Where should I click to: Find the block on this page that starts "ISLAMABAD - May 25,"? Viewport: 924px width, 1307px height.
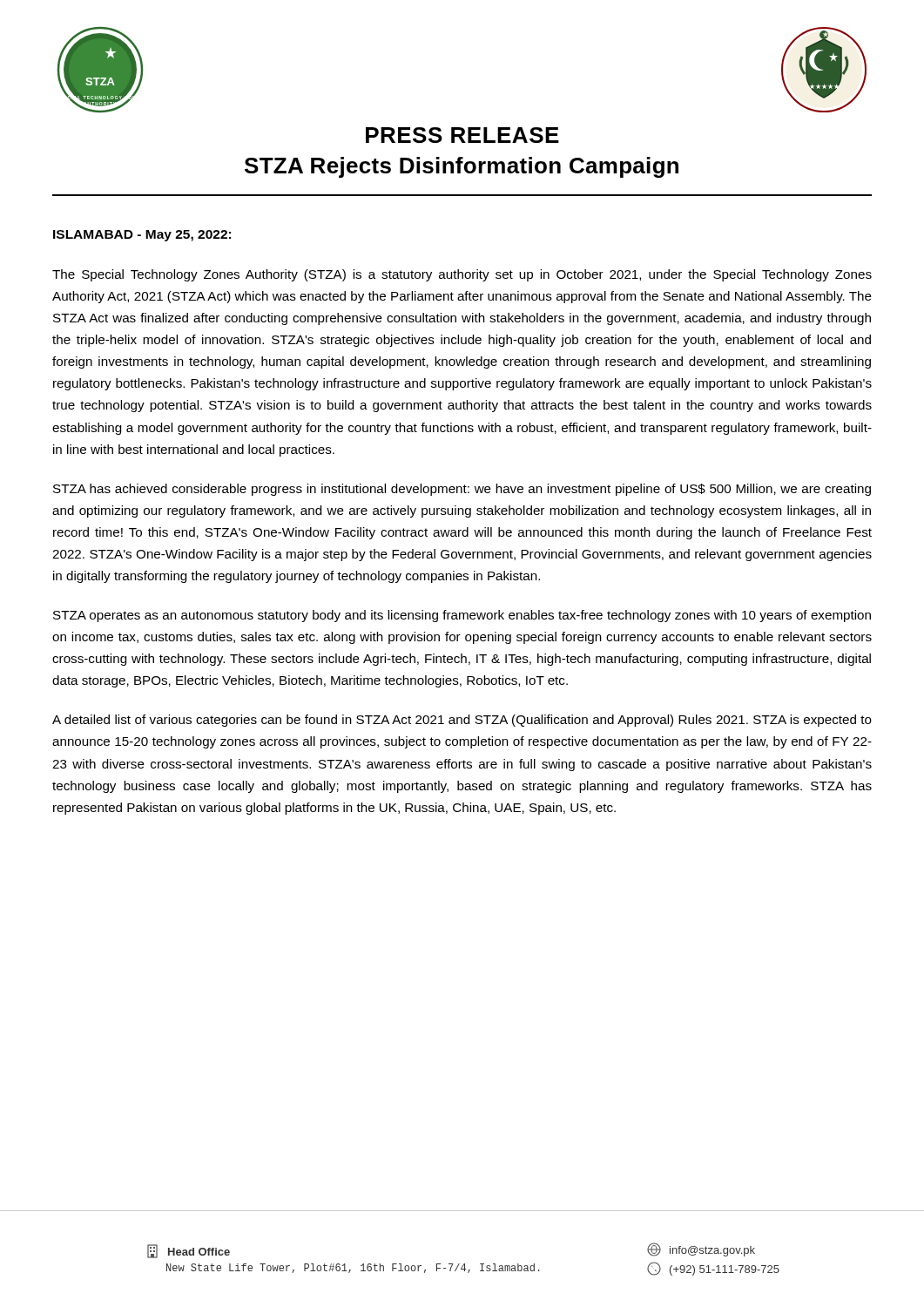point(142,234)
